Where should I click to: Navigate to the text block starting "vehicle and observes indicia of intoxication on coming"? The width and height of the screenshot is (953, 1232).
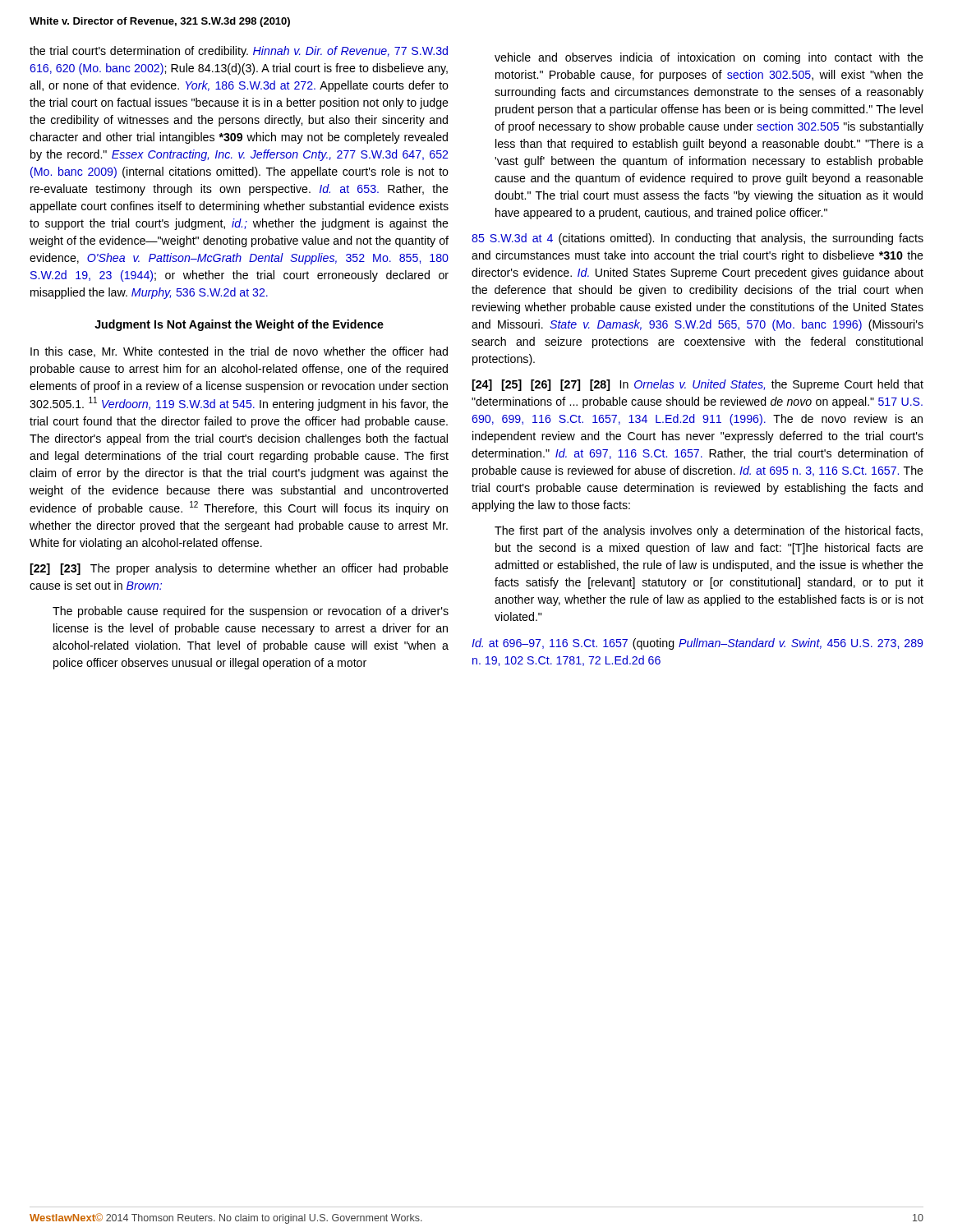tap(709, 136)
